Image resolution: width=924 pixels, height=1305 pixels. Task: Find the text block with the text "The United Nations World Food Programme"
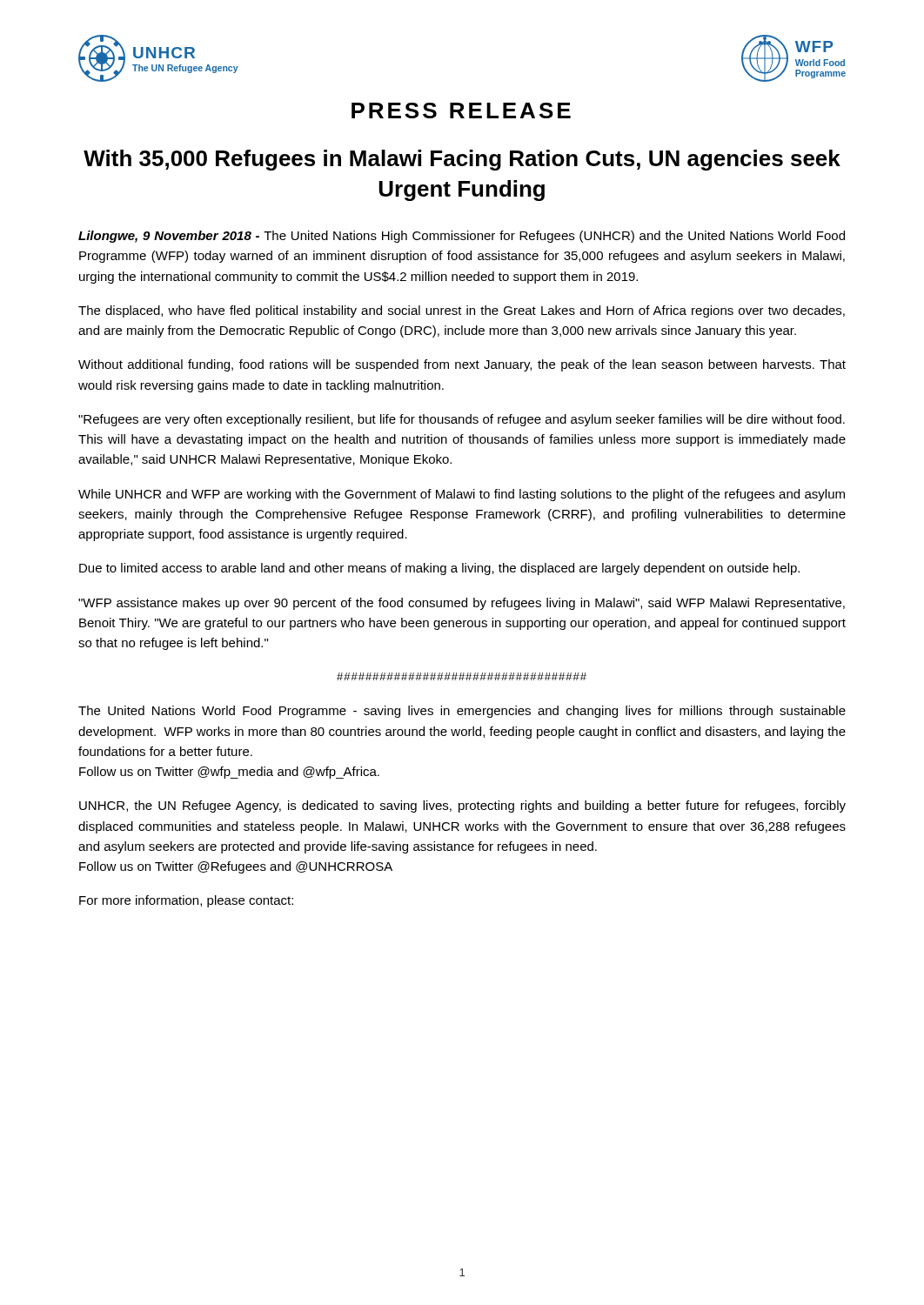(x=462, y=741)
